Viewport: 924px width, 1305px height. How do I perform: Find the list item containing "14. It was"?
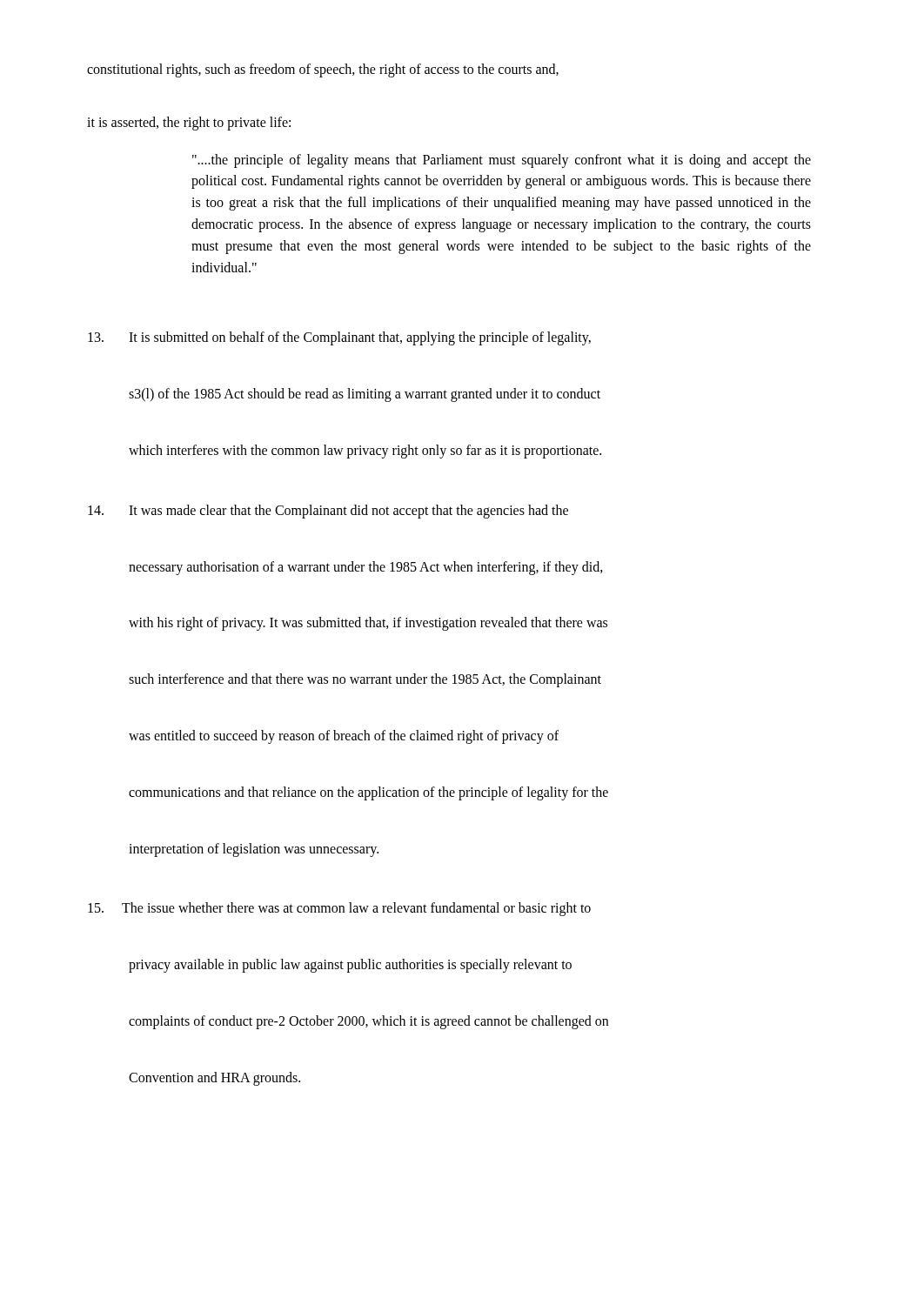click(x=466, y=680)
